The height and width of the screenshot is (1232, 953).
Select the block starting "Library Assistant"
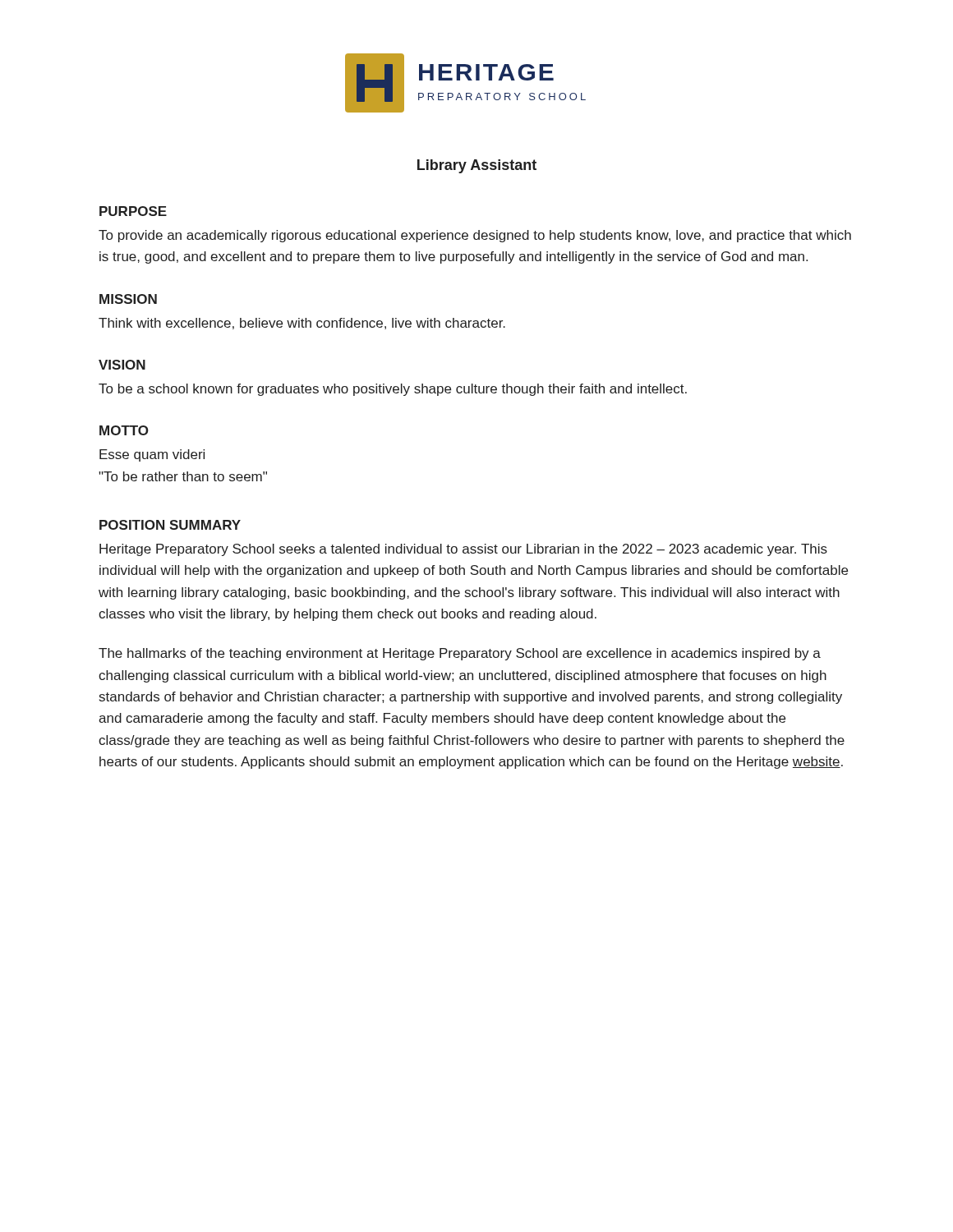click(x=476, y=165)
